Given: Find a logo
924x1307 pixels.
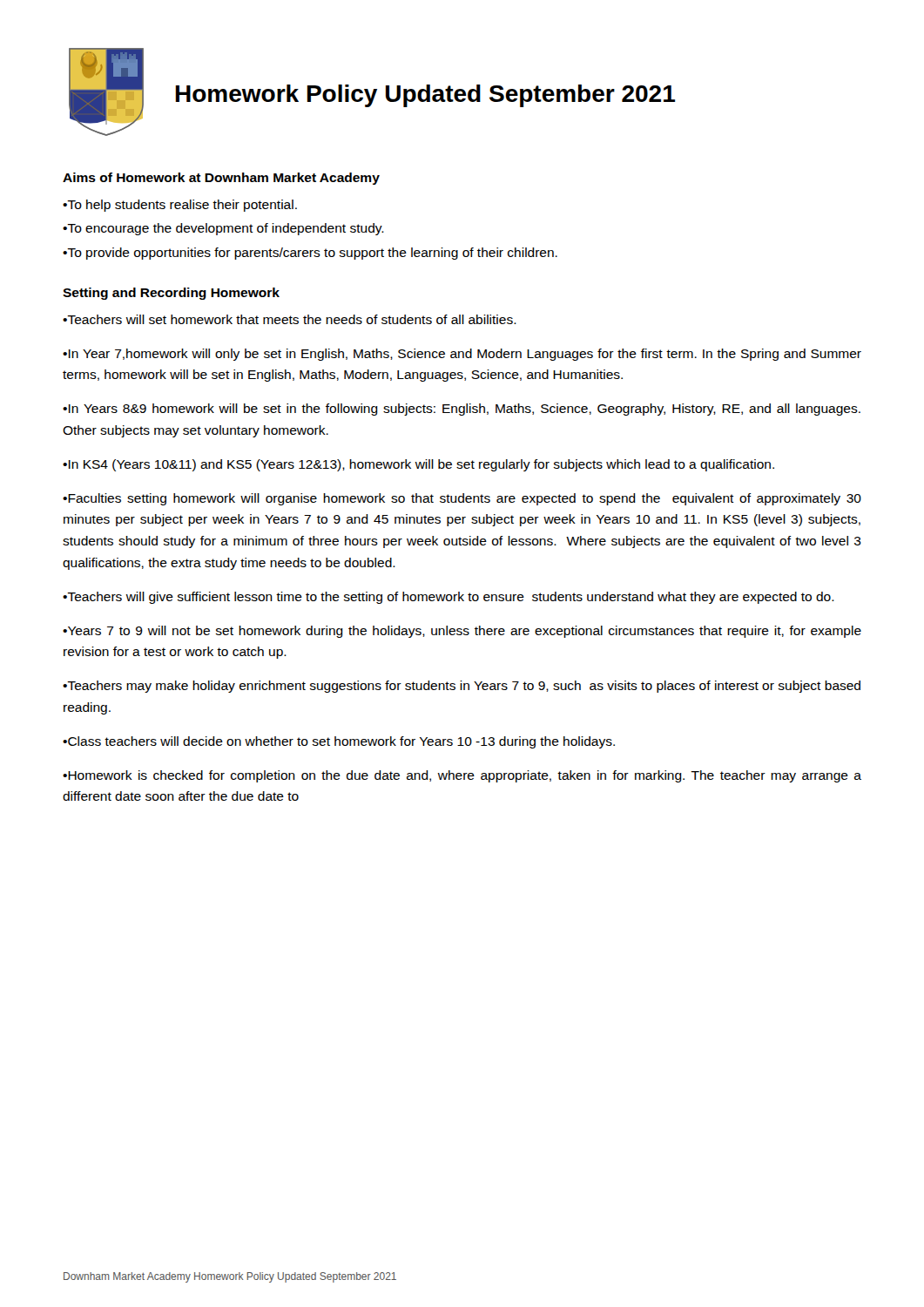Looking at the screenshot, I should click(x=111, y=94).
